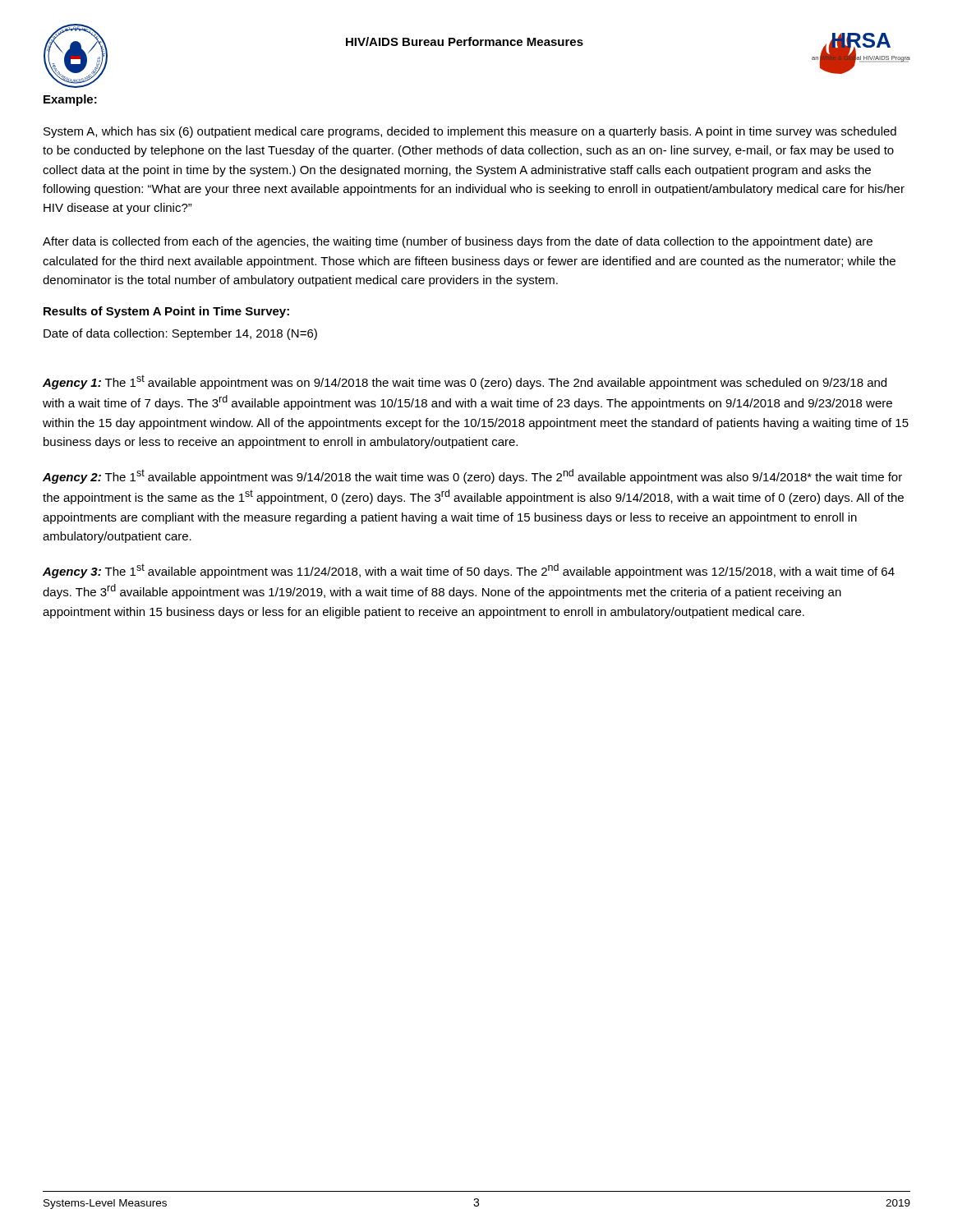Click on the text block with the text "Agency 1: The 1st available appointment"

(476, 411)
